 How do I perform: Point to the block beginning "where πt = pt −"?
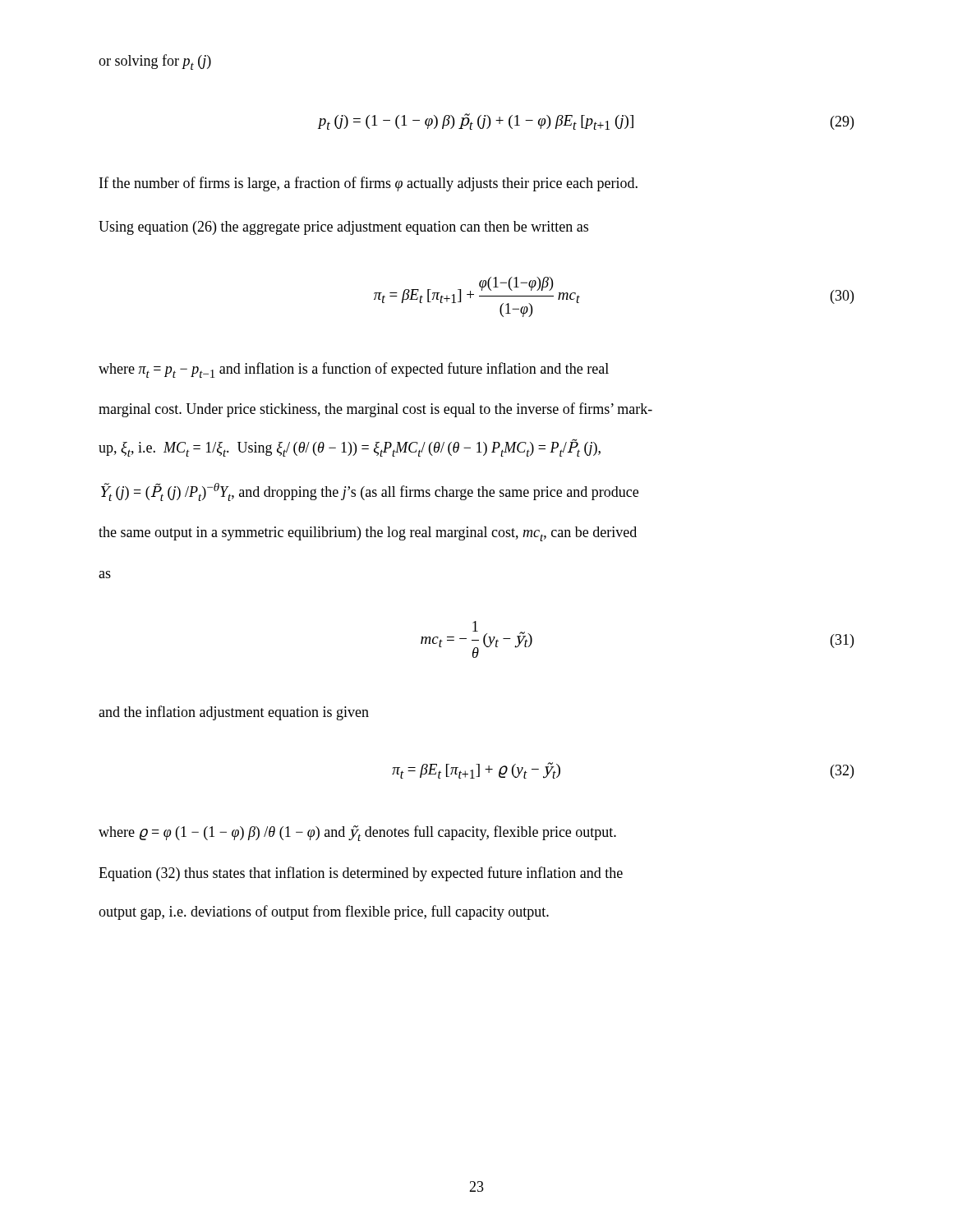tap(354, 370)
